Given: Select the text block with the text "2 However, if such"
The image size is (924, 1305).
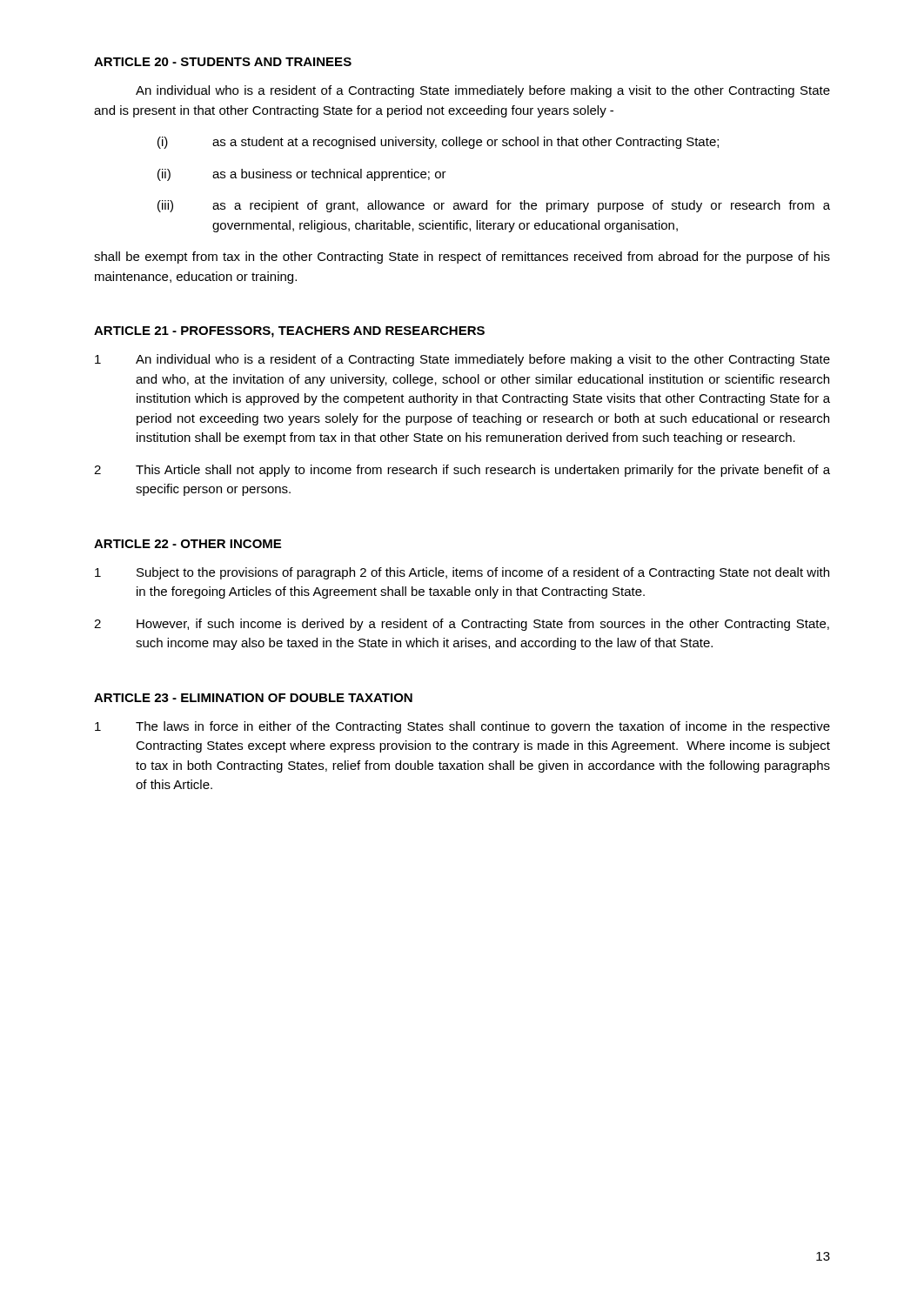Looking at the screenshot, I should point(462,633).
